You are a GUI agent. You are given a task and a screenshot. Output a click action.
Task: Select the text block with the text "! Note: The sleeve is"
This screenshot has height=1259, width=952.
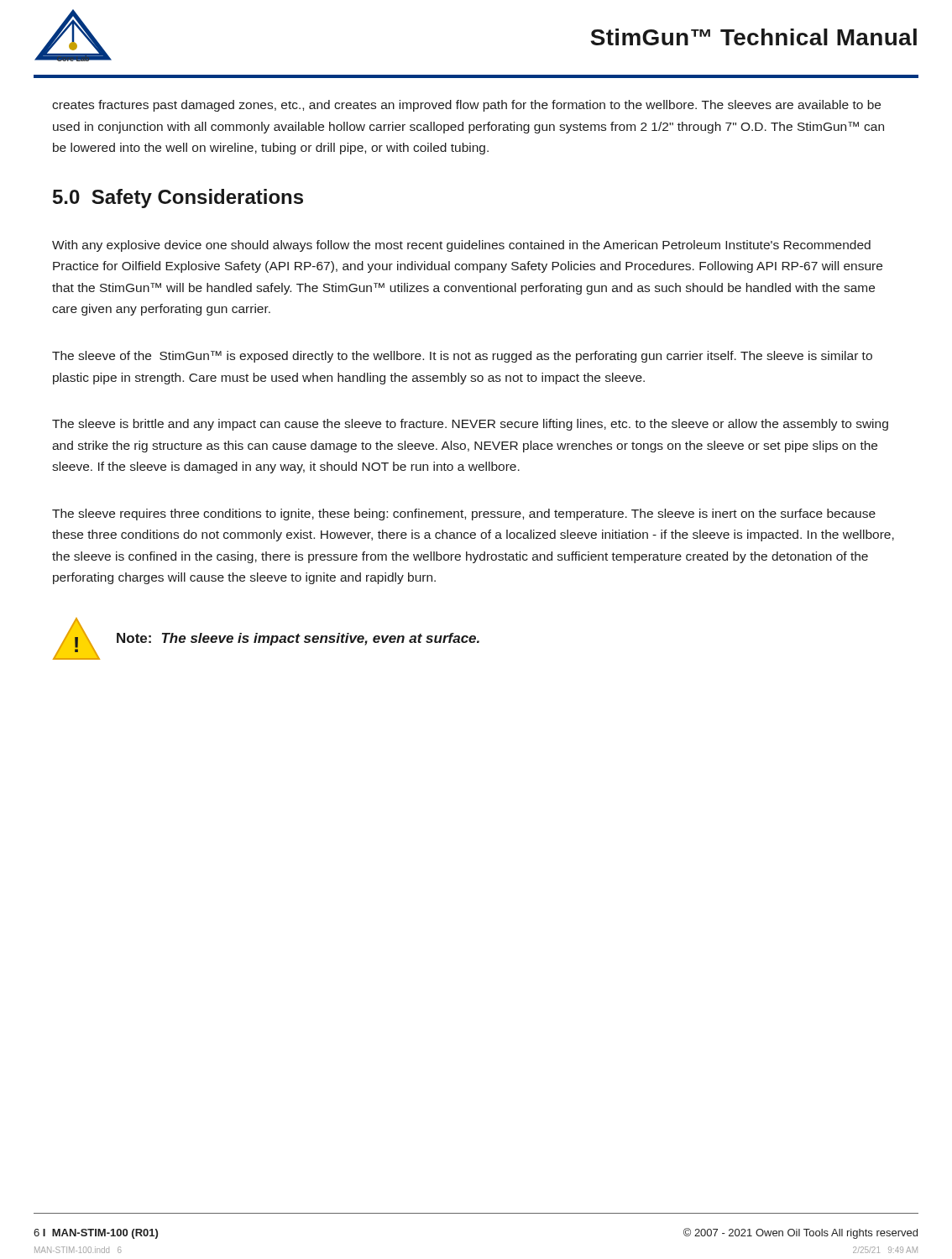click(266, 639)
